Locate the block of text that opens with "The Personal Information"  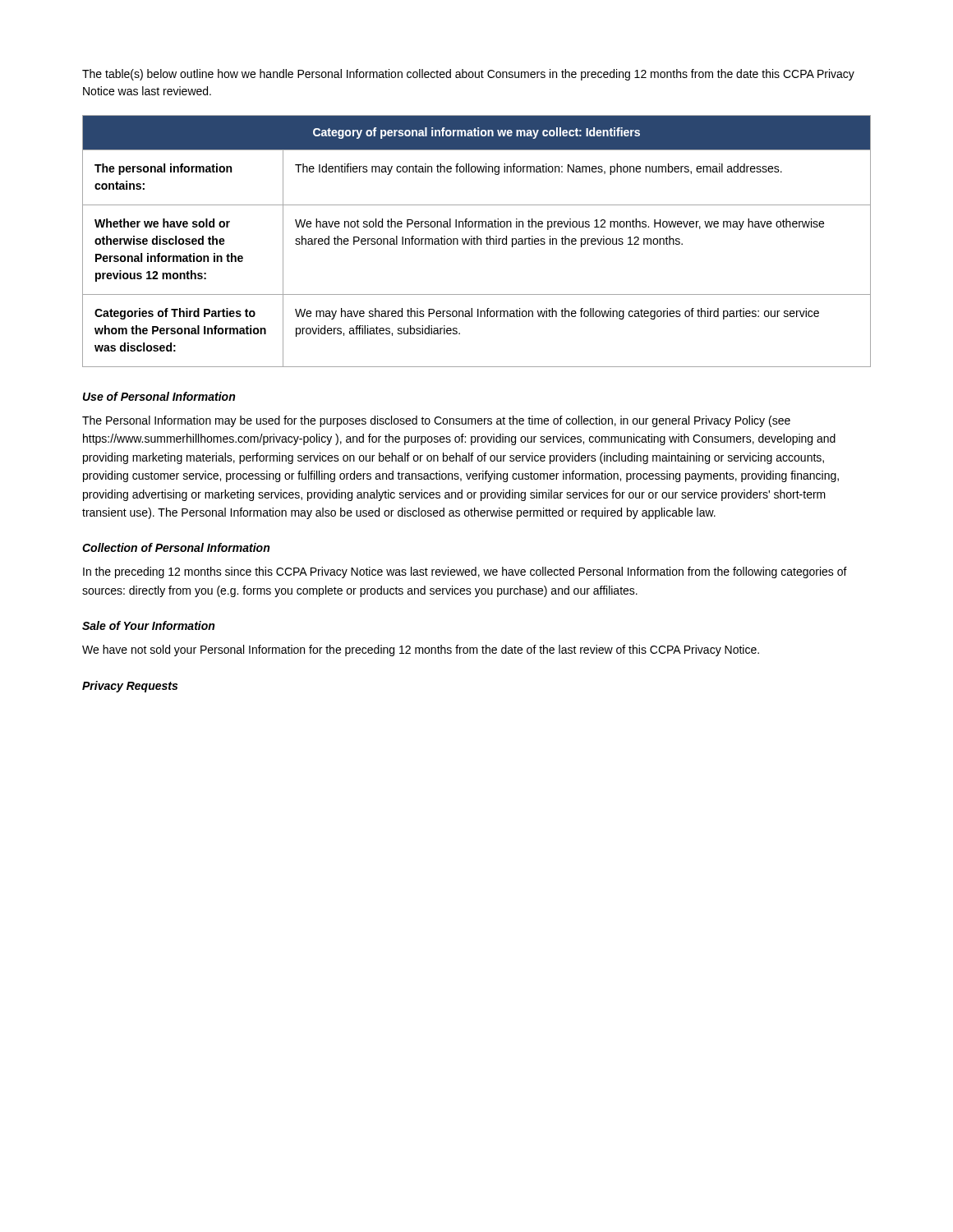[461, 466]
